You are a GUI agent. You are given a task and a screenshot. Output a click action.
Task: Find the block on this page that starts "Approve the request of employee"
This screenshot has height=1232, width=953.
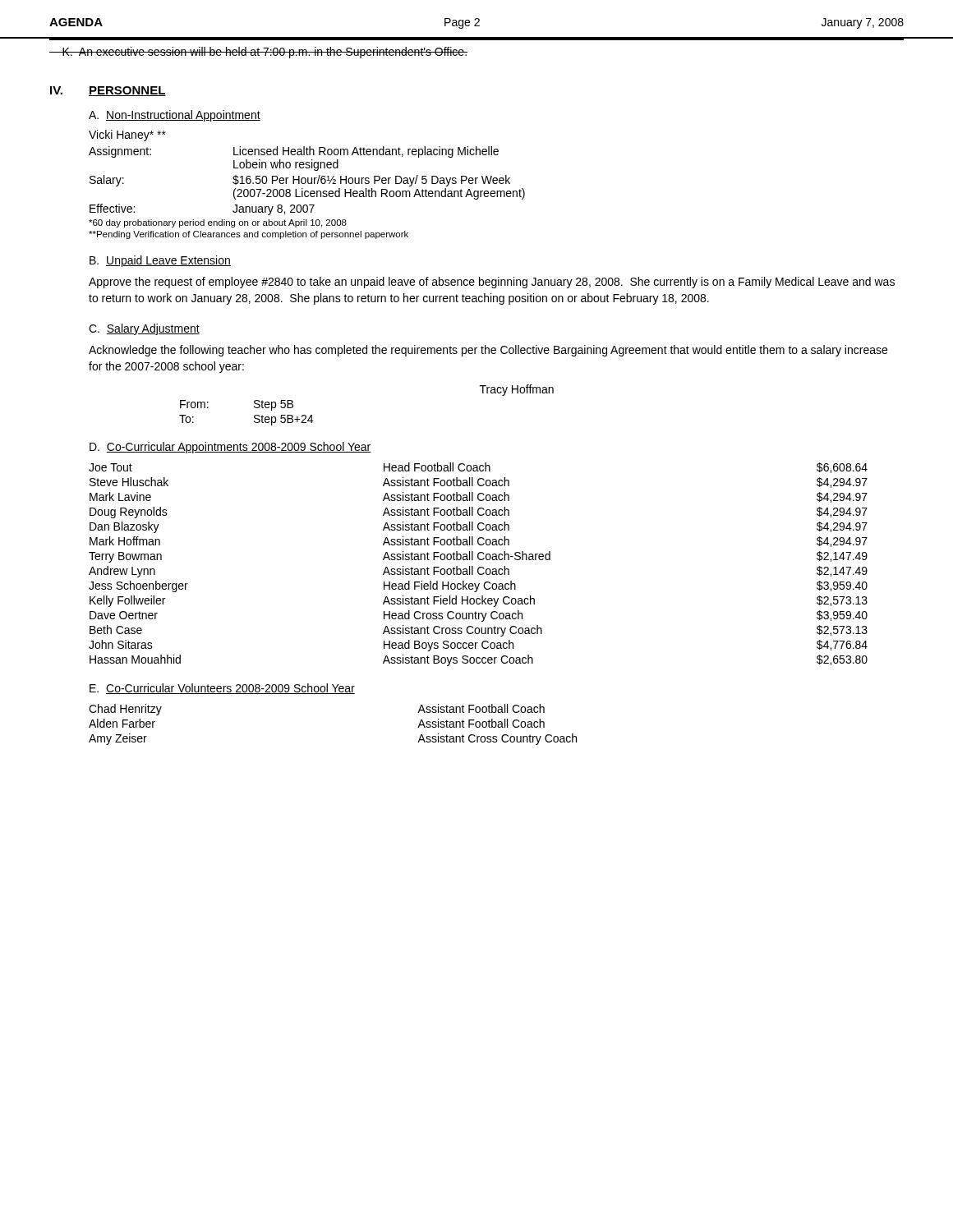pyautogui.click(x=492, y=290)
